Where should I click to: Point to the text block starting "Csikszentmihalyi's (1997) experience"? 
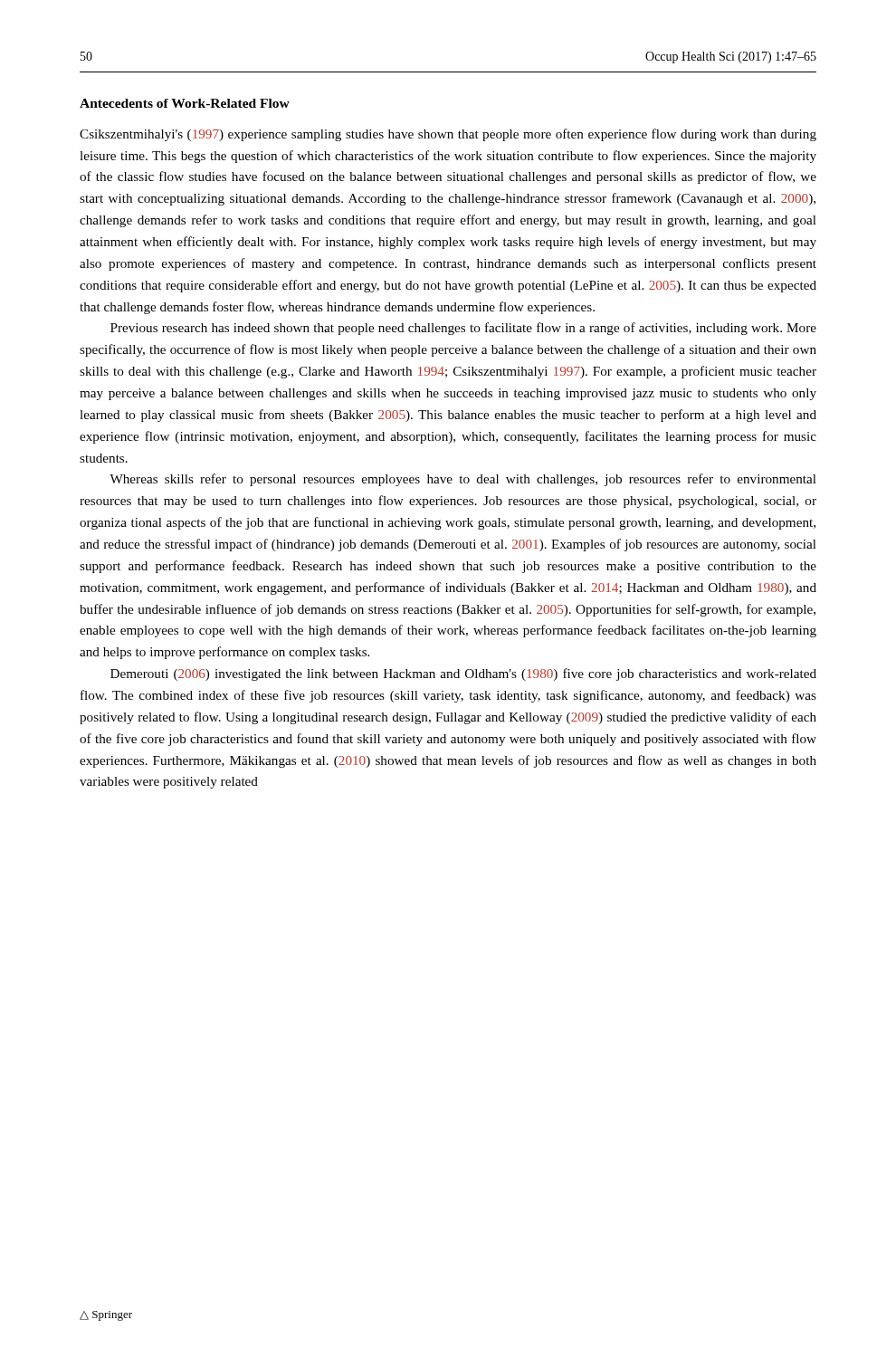pos(448,135)
